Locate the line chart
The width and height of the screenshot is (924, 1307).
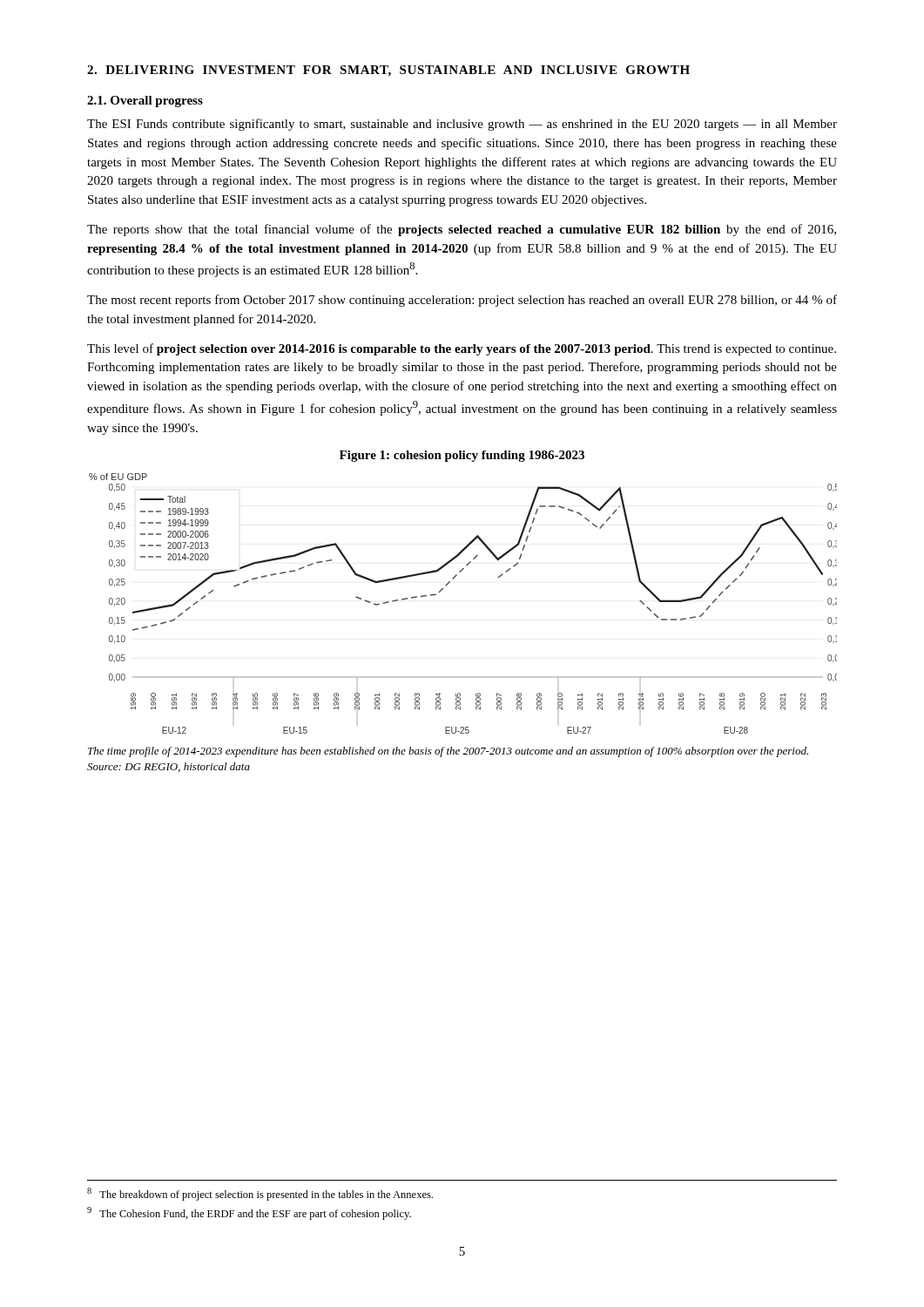(x=462, y=603)
